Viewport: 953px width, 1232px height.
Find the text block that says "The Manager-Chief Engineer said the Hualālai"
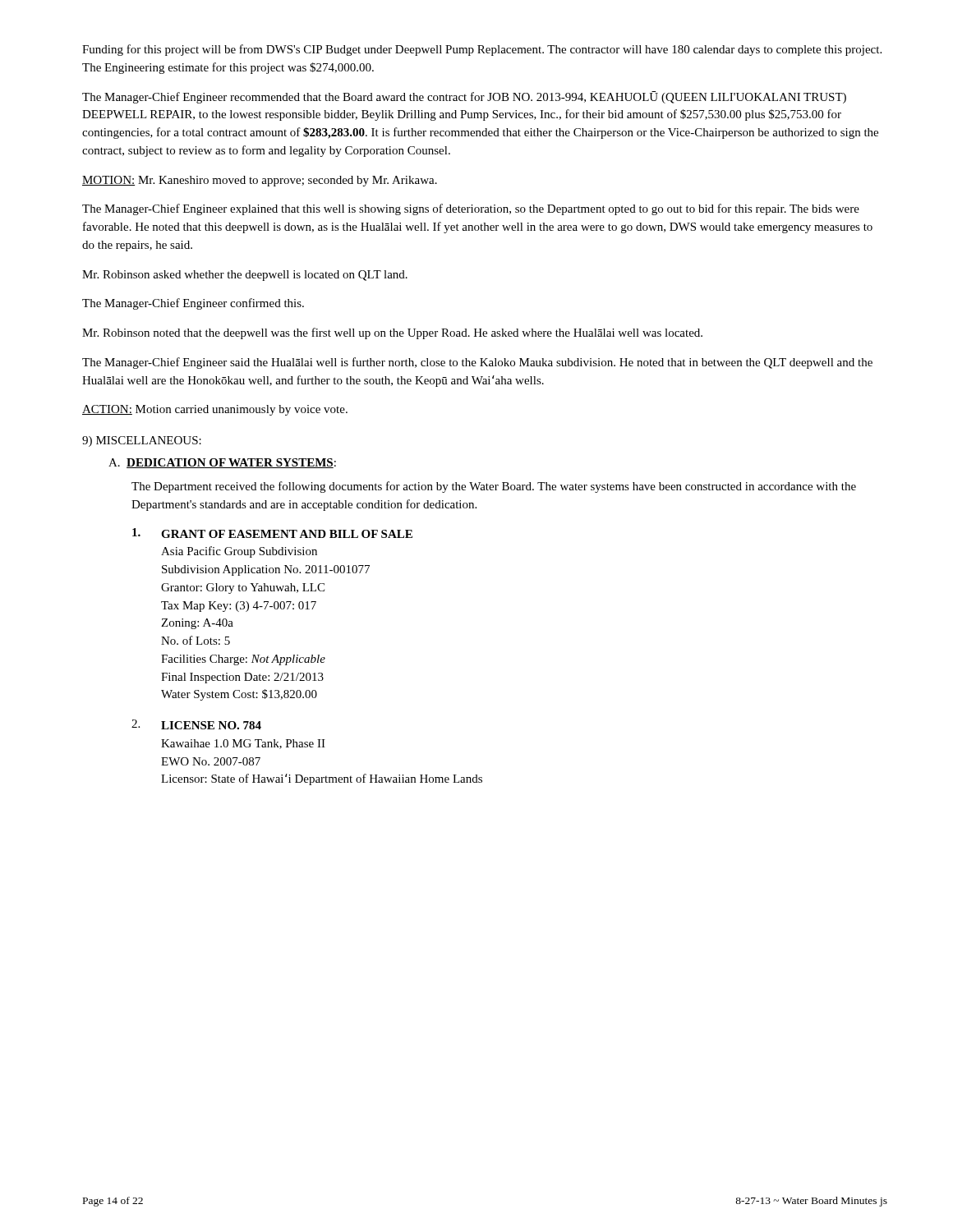click(x=485, y=372)
